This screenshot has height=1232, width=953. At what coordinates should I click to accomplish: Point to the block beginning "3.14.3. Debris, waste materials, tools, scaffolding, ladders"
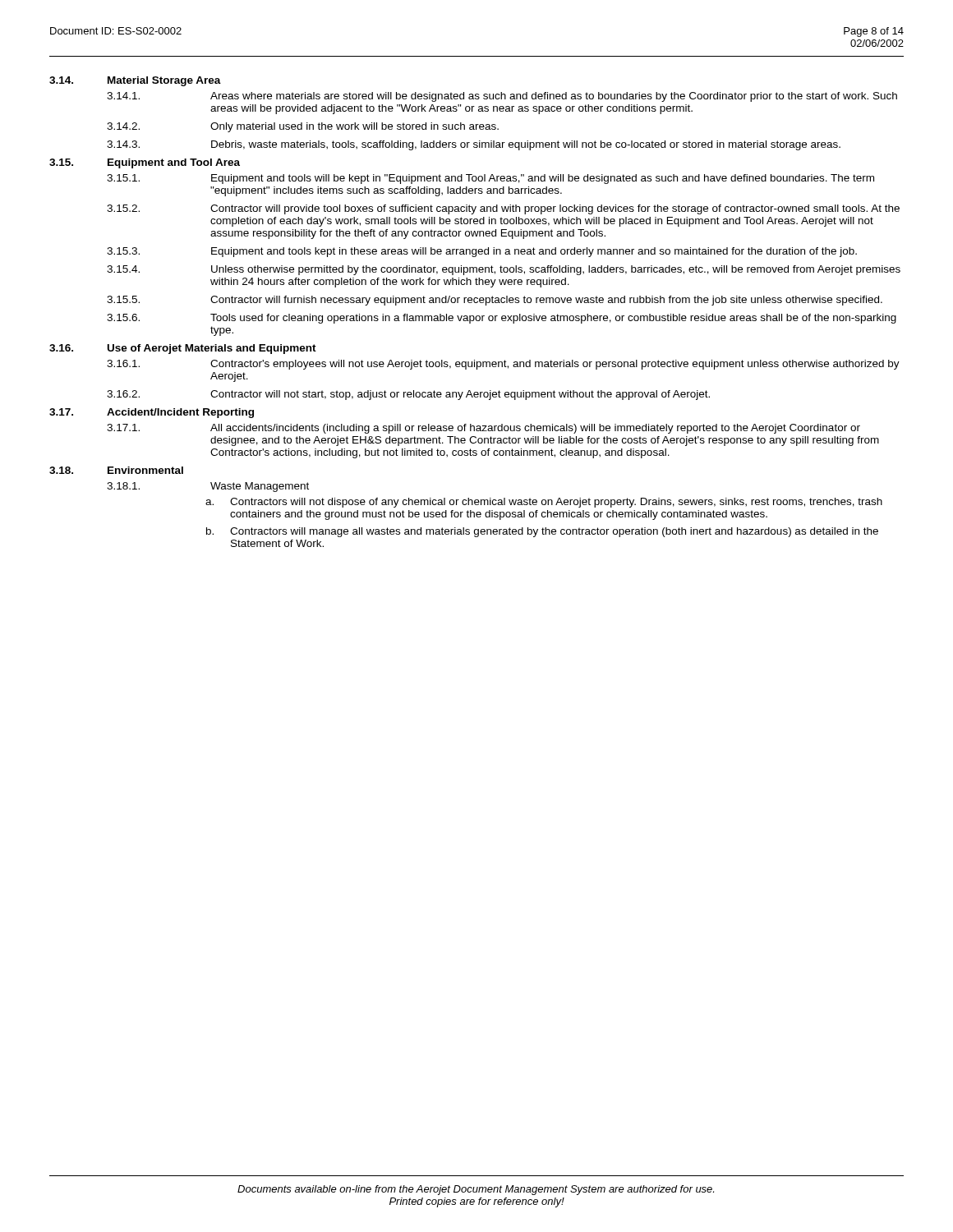pos(505,144)
